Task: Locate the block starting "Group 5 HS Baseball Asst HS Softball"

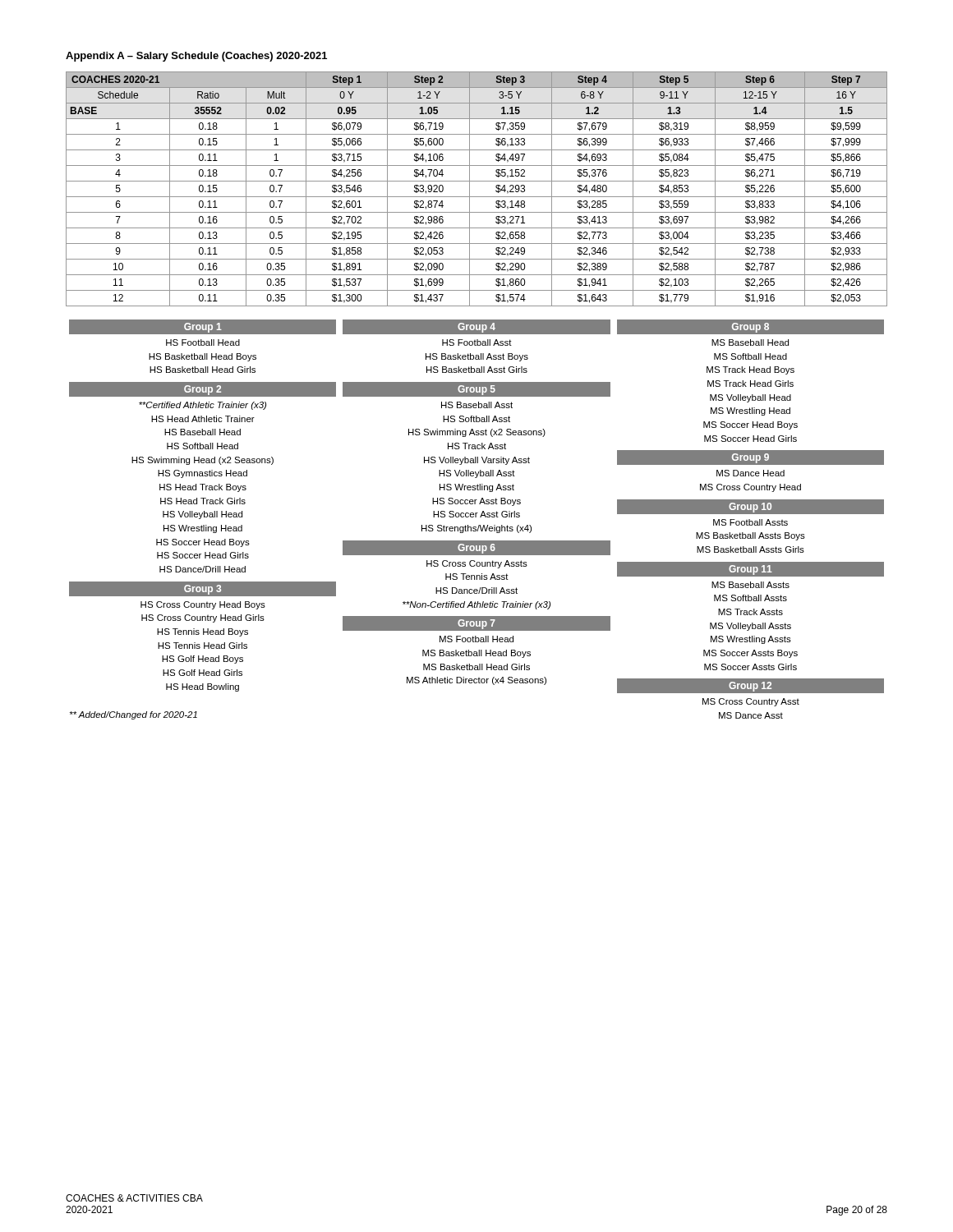Action: pos(476,459)
